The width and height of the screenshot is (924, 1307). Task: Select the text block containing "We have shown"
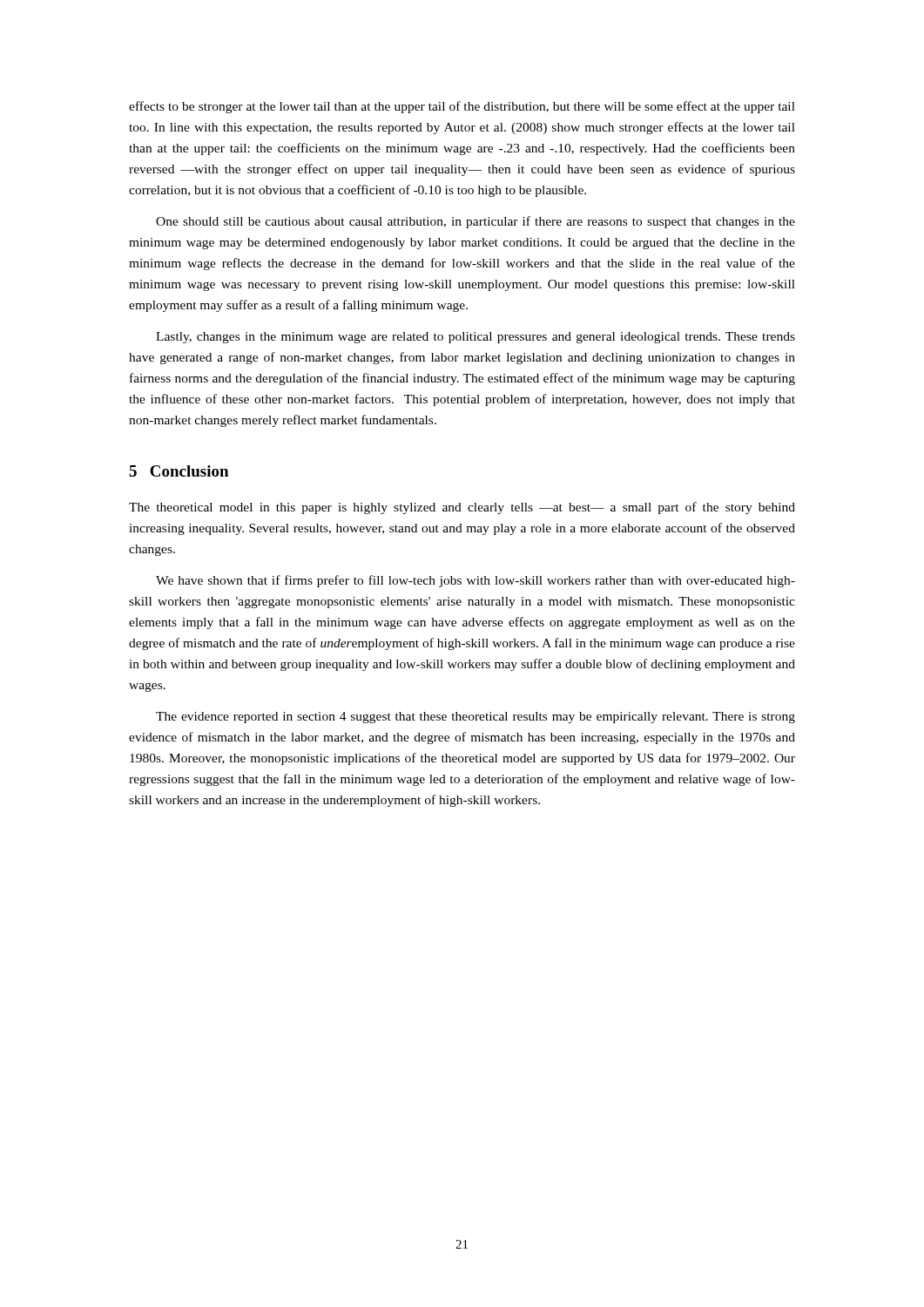point(462,632)
